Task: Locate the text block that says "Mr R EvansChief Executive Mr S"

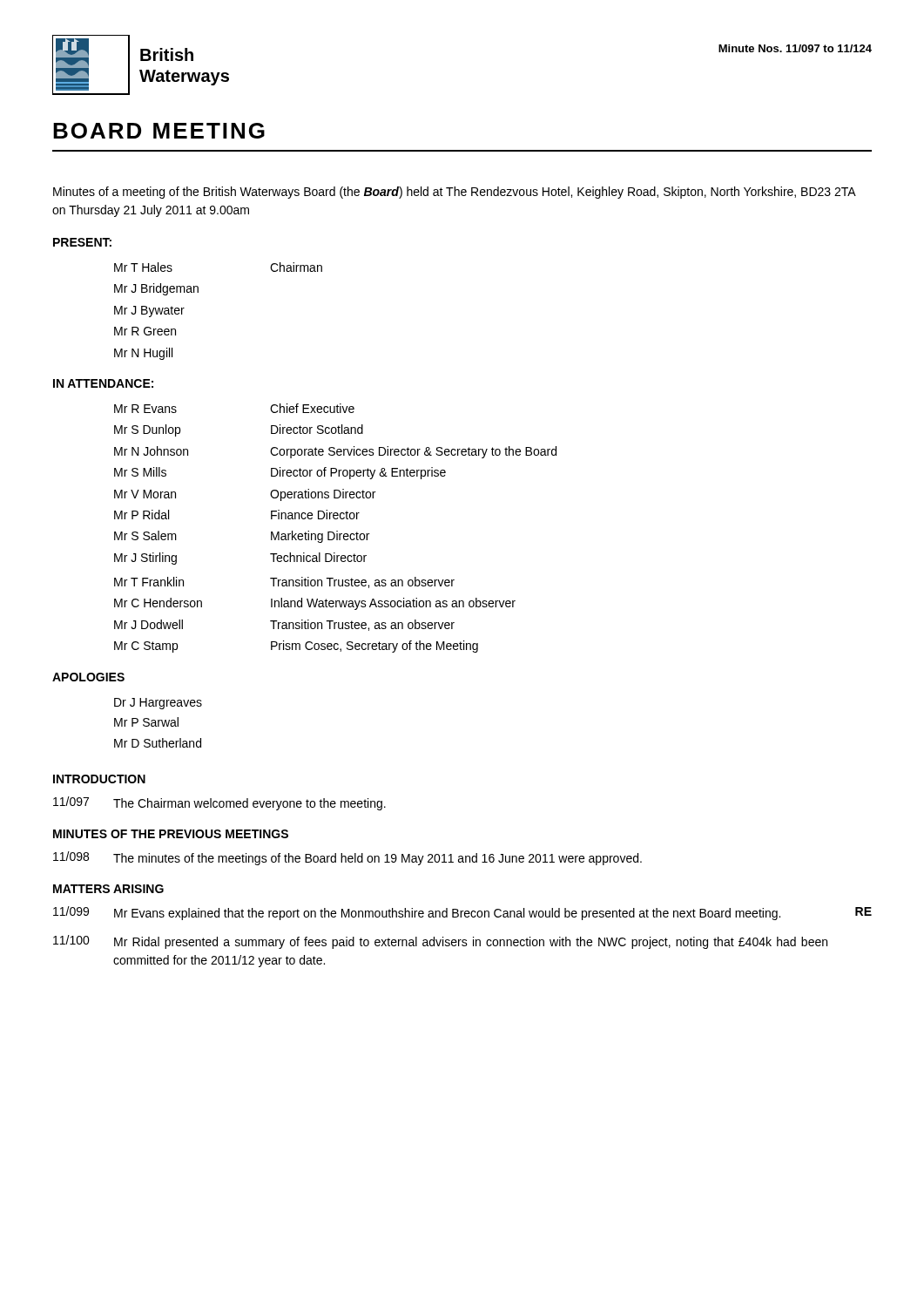Action: click(x=335, y=528)
